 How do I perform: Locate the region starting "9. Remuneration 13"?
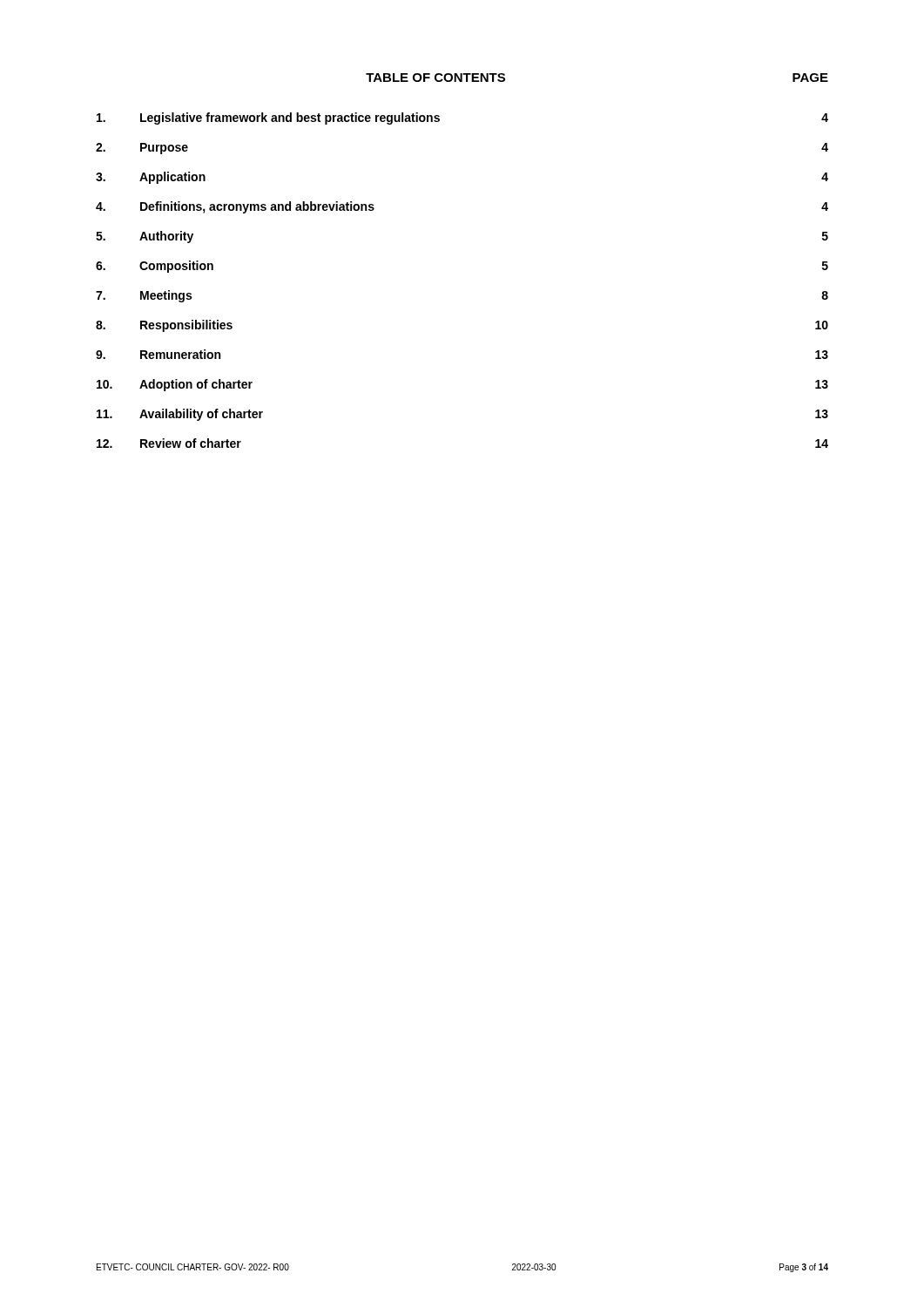[x=177, y=353]
